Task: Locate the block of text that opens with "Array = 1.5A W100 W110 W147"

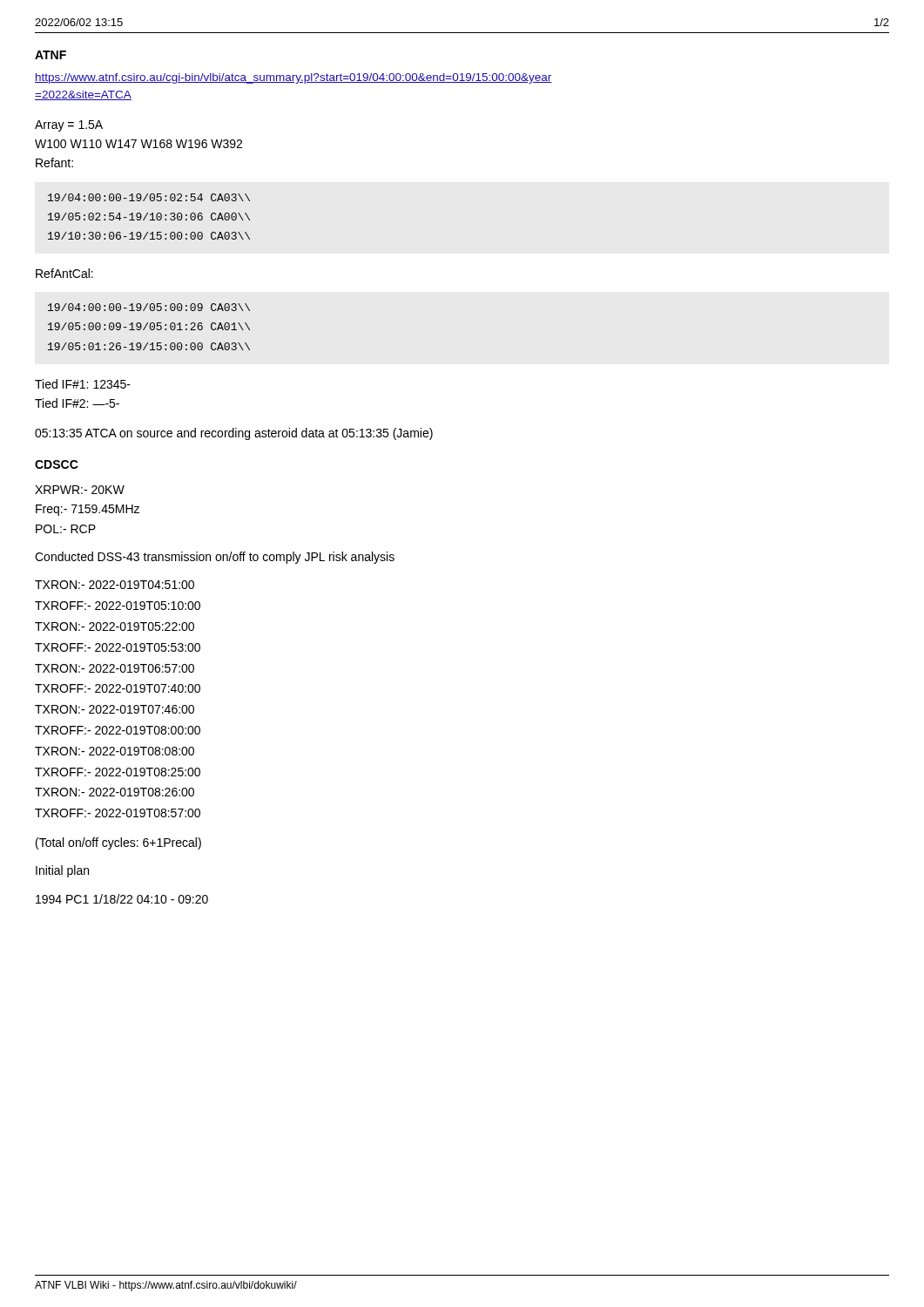Action: [x=139, y=144]
